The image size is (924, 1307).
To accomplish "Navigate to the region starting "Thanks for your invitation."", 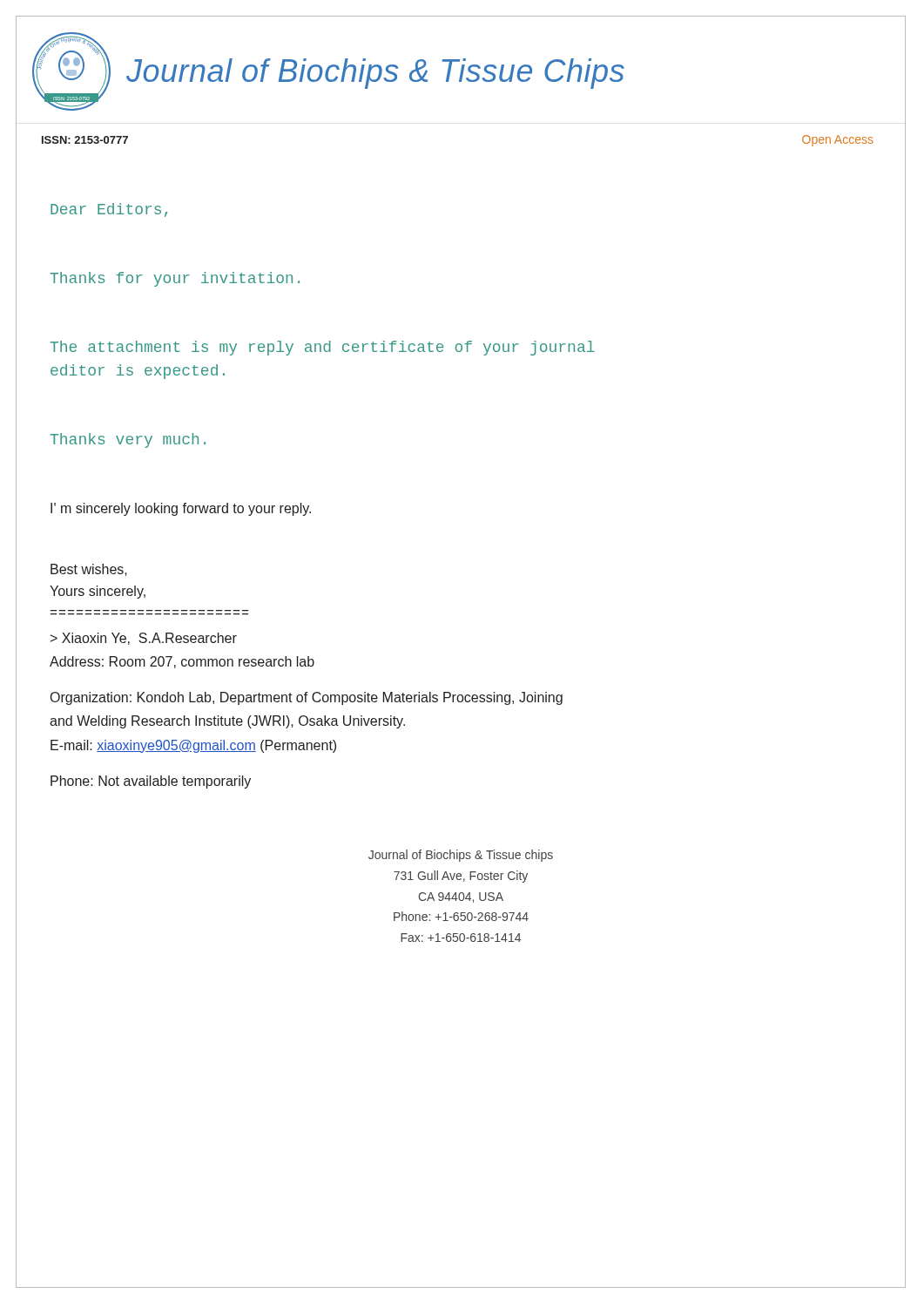I will pyautogui.click(x=177, y=279).
